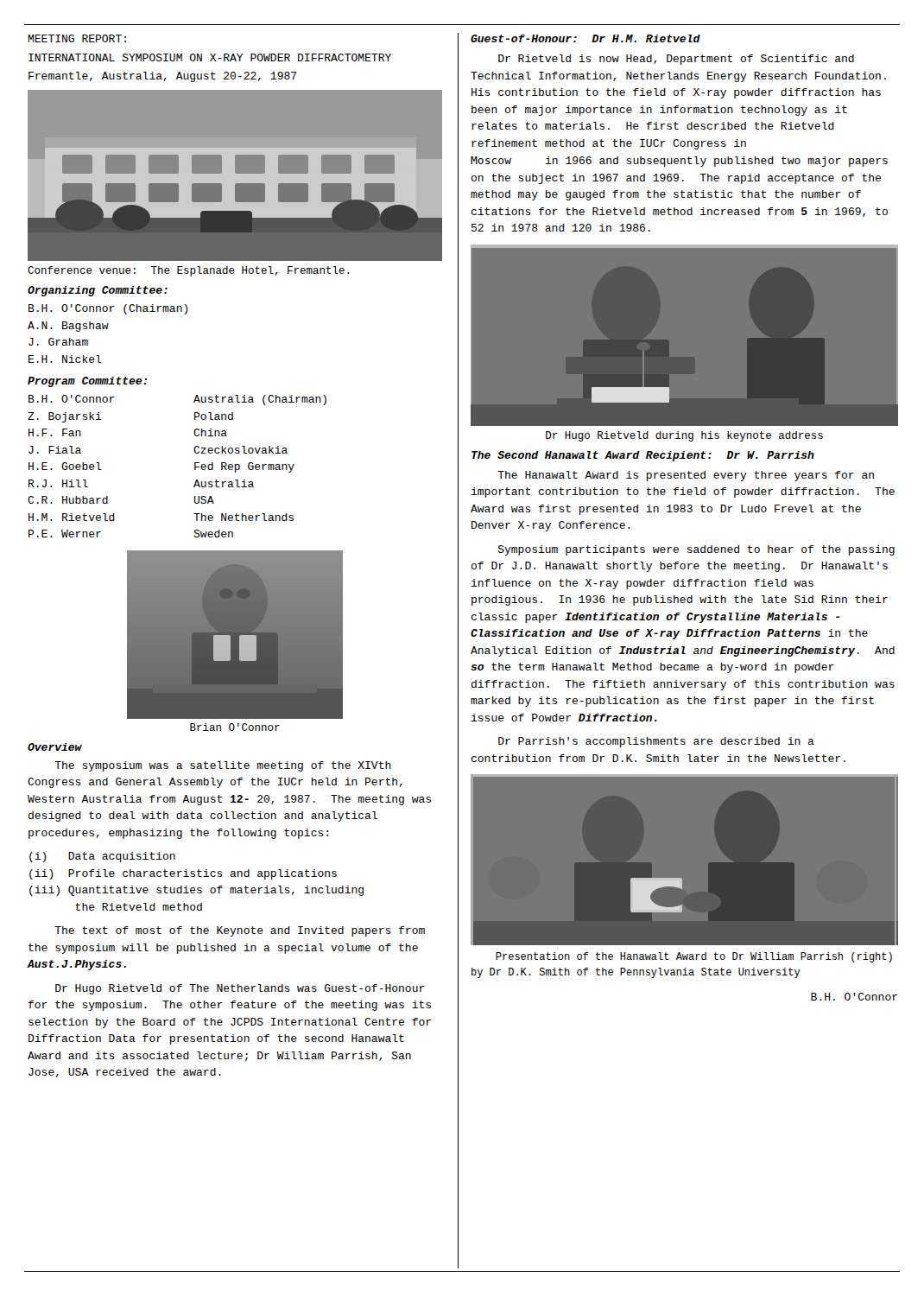Image resolution: width=924 pixels, height=1296 pixels.
Task: Where is the passage that starts "Dr Parrish's accomplishments are described in"?
Action: (659, 750)
